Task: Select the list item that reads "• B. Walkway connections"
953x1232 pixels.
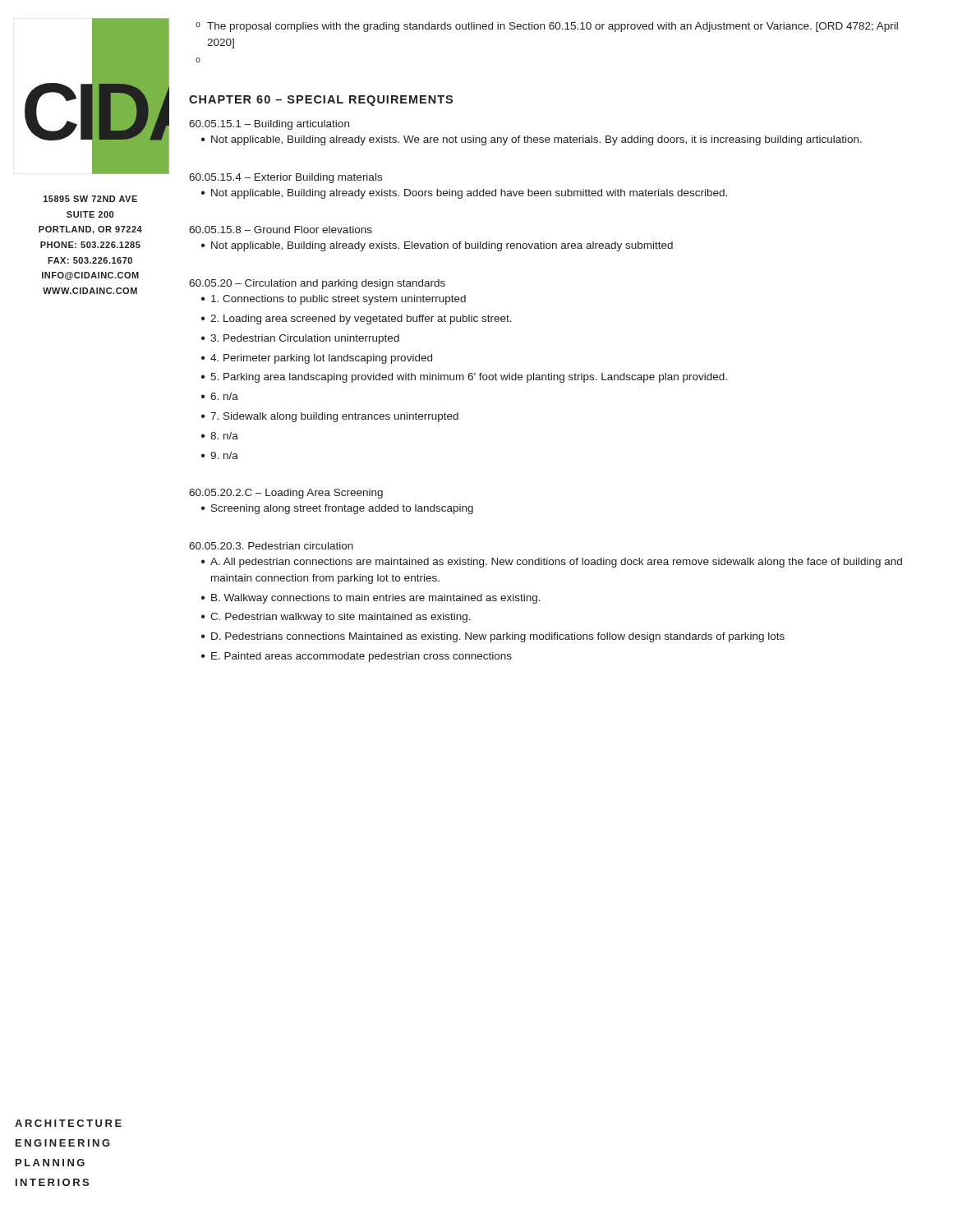Action: pyautogui.click(x=371, y=599)
